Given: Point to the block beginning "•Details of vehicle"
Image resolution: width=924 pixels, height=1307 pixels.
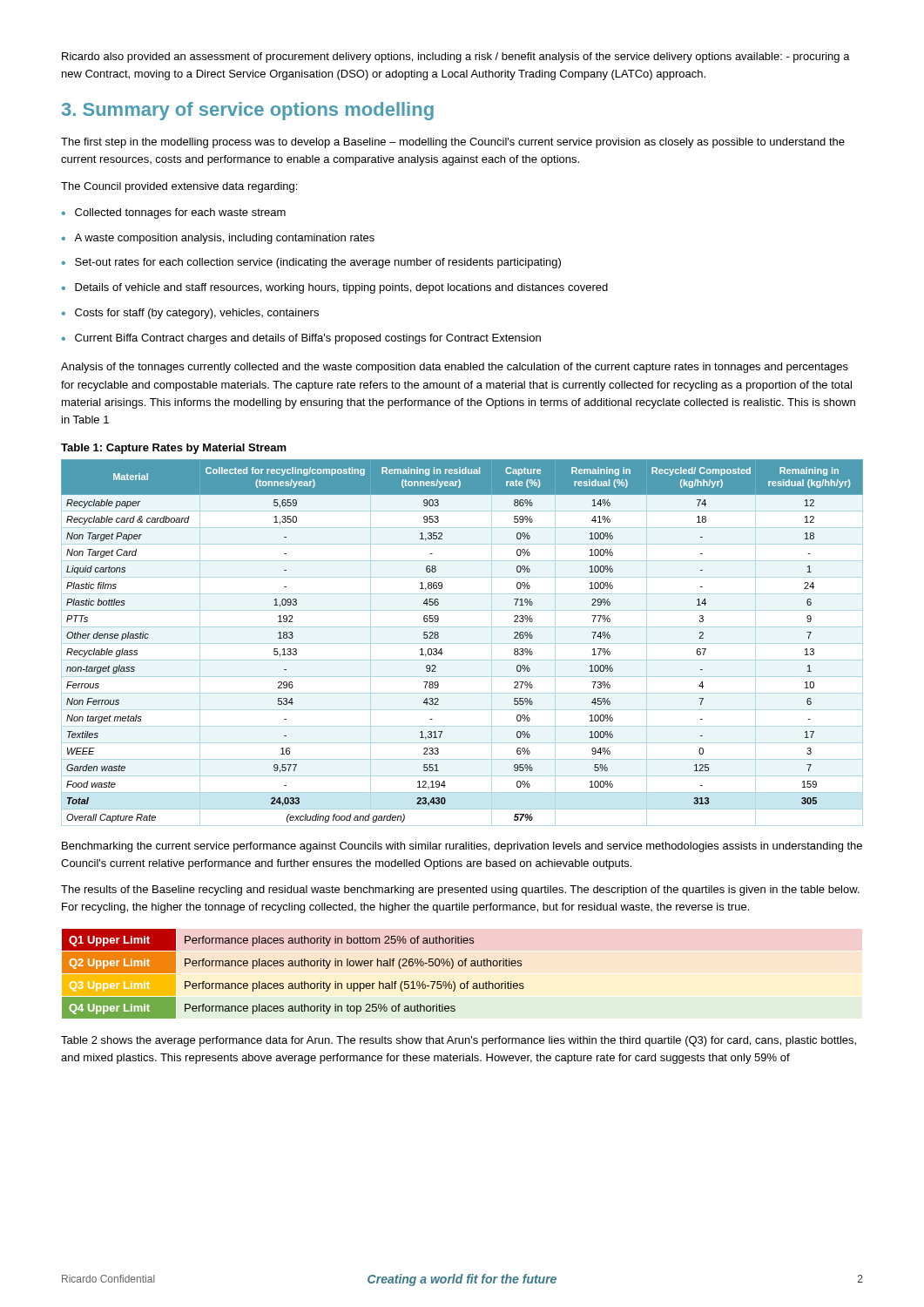Looking at the screenshot, I should click(334, 289).
